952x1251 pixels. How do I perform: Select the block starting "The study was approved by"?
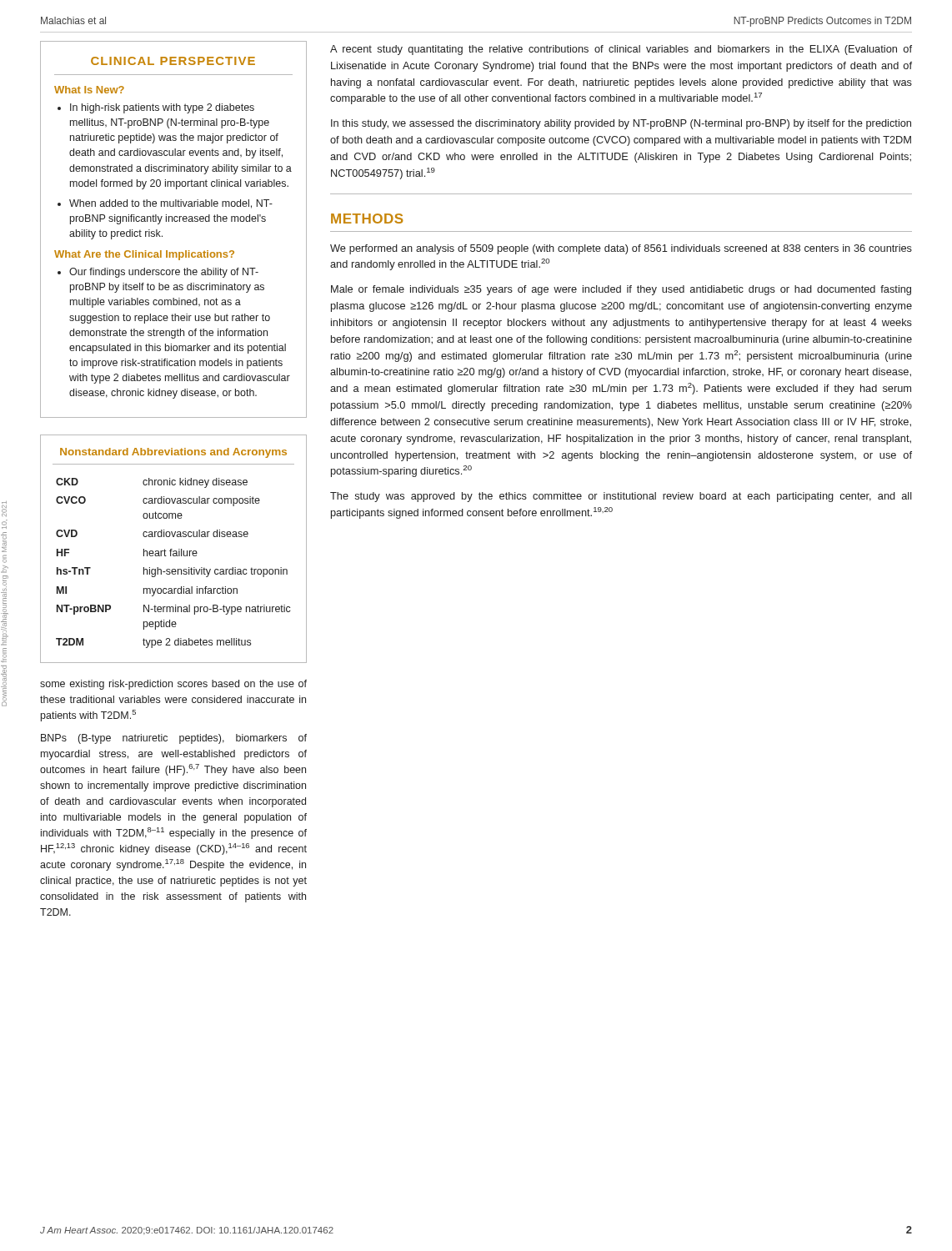pos(621,504)
